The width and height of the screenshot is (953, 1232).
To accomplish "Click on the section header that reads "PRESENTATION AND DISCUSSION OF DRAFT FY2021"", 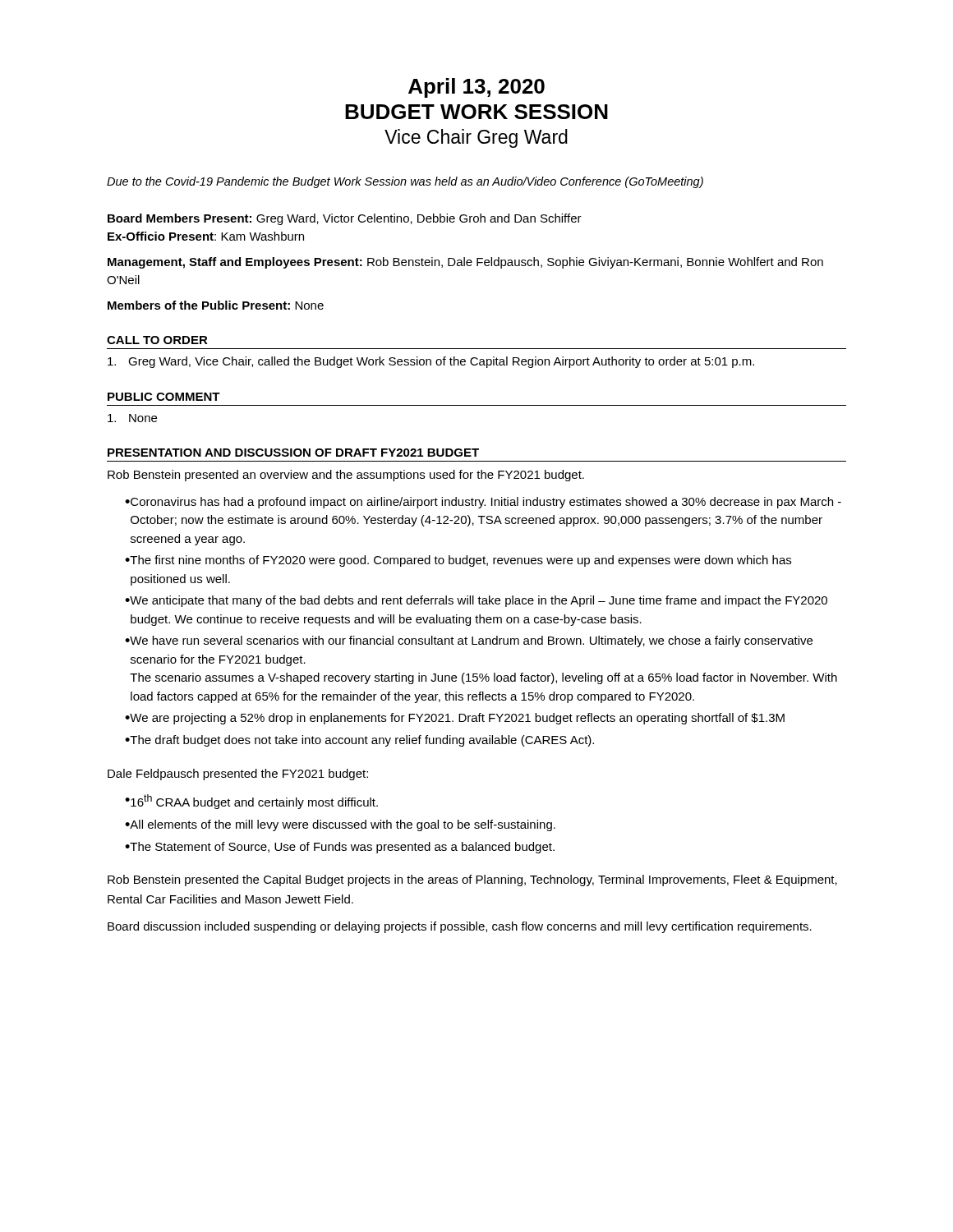I will (293, 452).
